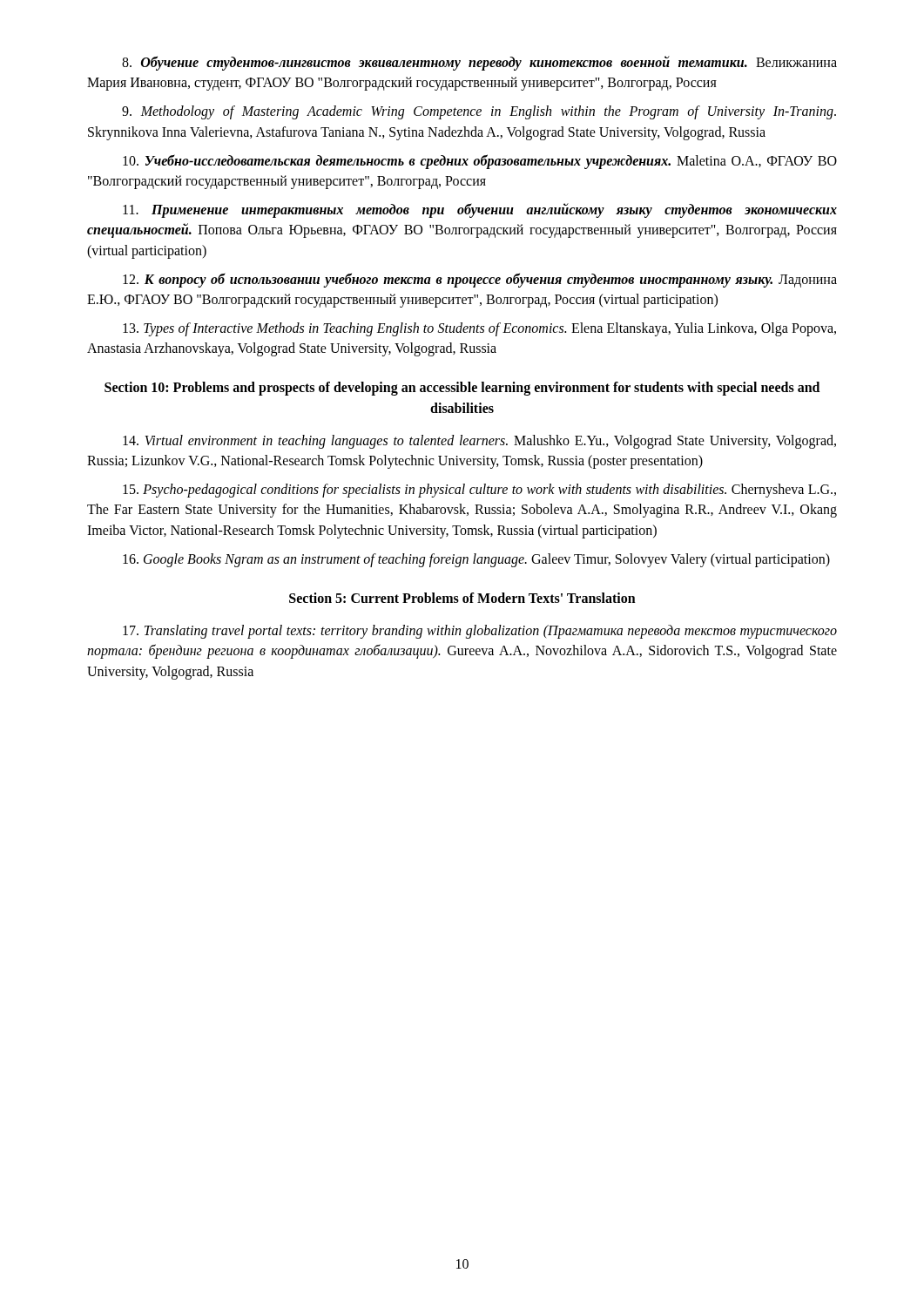Image resolution: width=924 pixels, height=1307 pixels.
Task: Click on the list item containing "9. Methodology of Mastering"
Action: coord(462,122)
